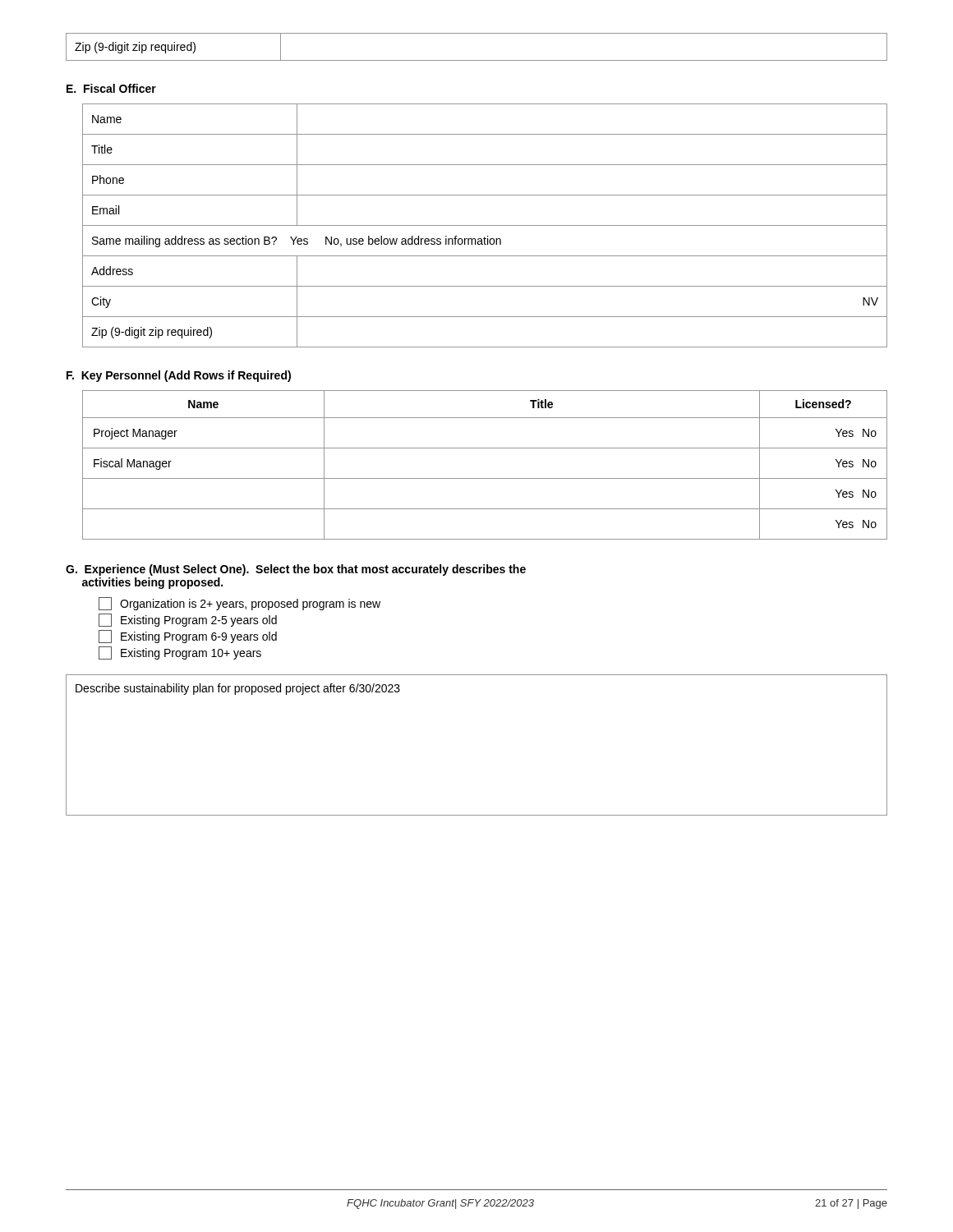
Task: Click on the table containing "Describe sustainability plan"
Action: click(x=476, y=745)
